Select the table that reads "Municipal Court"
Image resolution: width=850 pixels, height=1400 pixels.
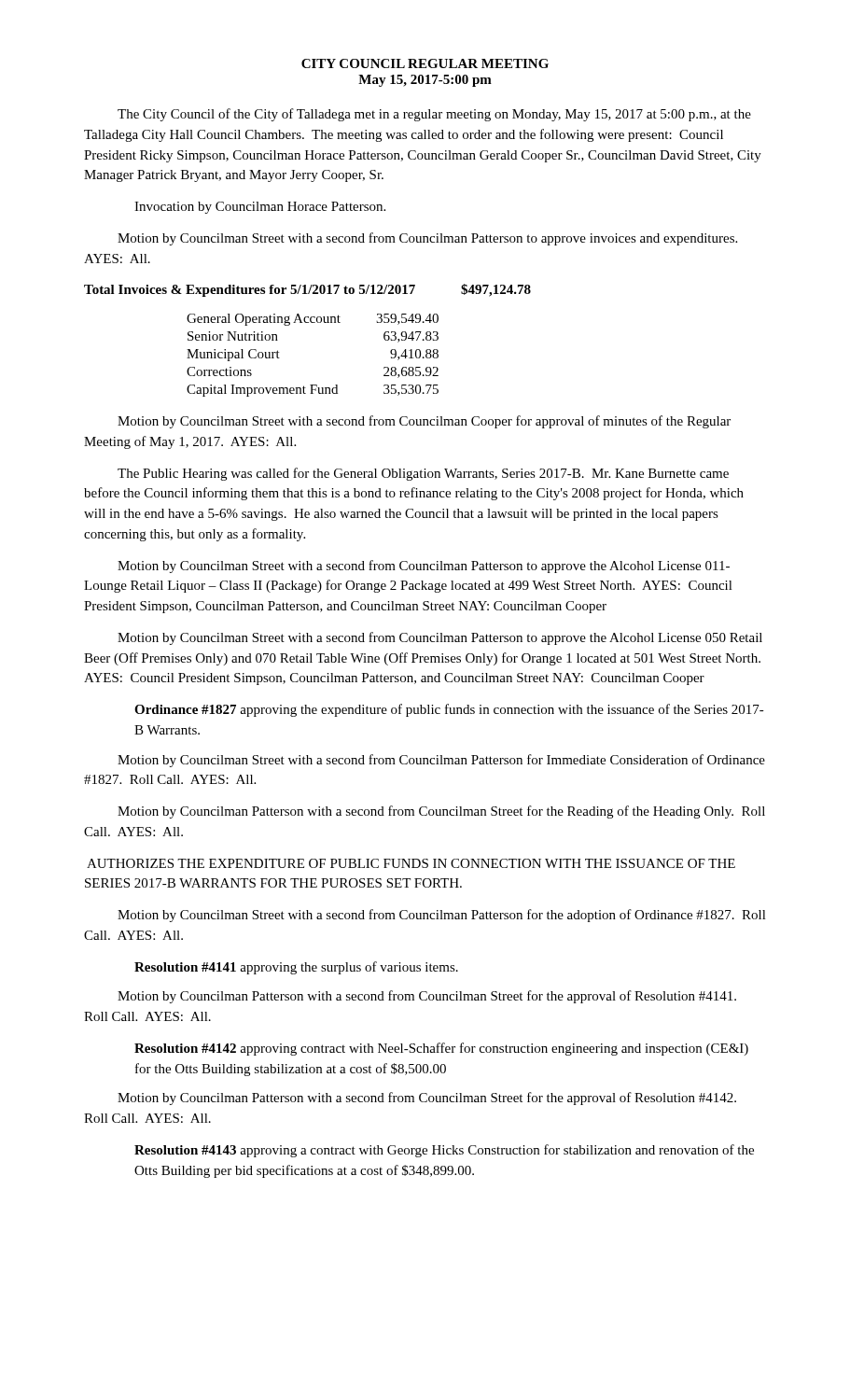(476, 354)
